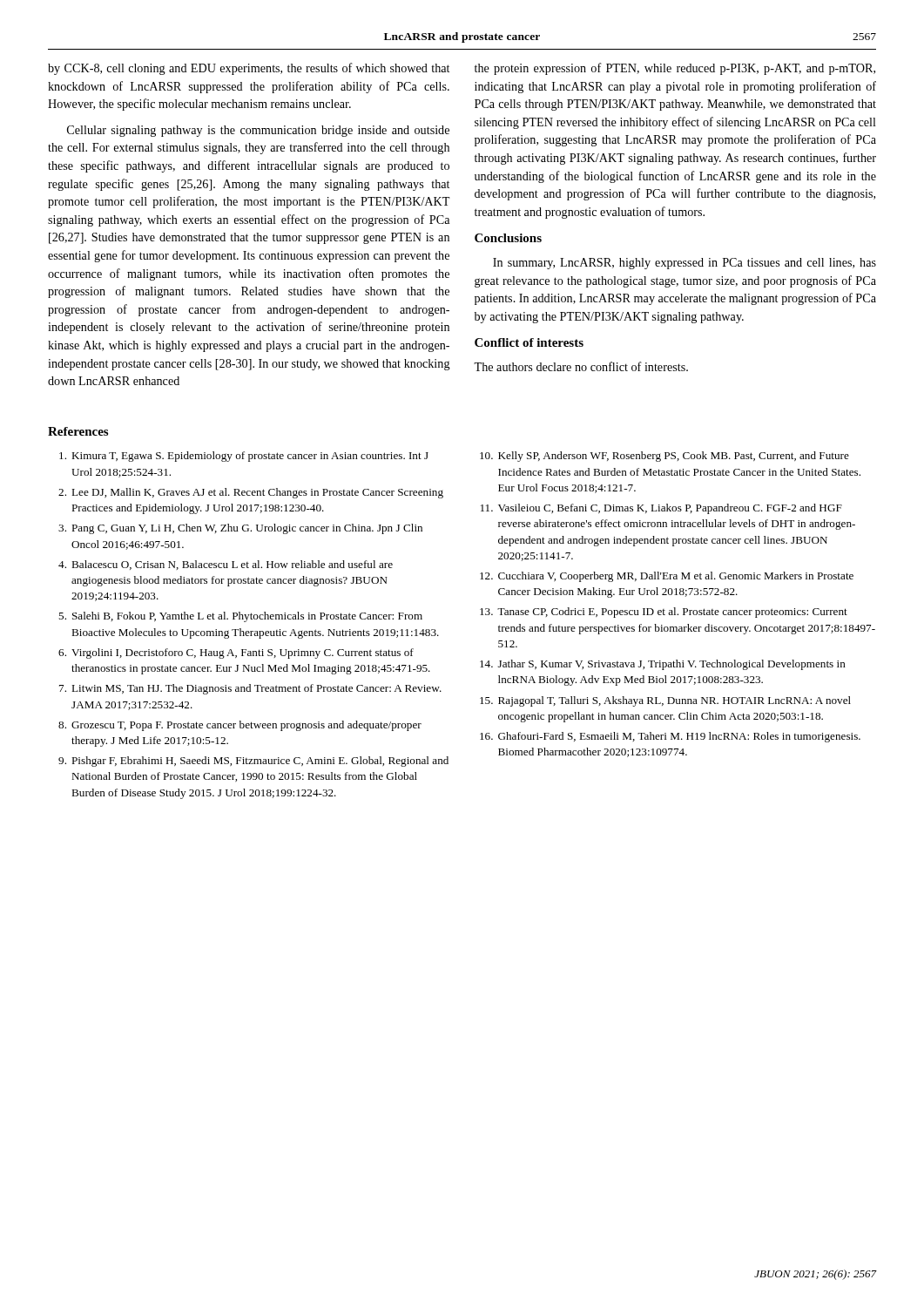Locate the block of text that opens with "8. Grozescu T, Popa F. Prostate cancer between"
The image size is (924, 1307).
249,733
